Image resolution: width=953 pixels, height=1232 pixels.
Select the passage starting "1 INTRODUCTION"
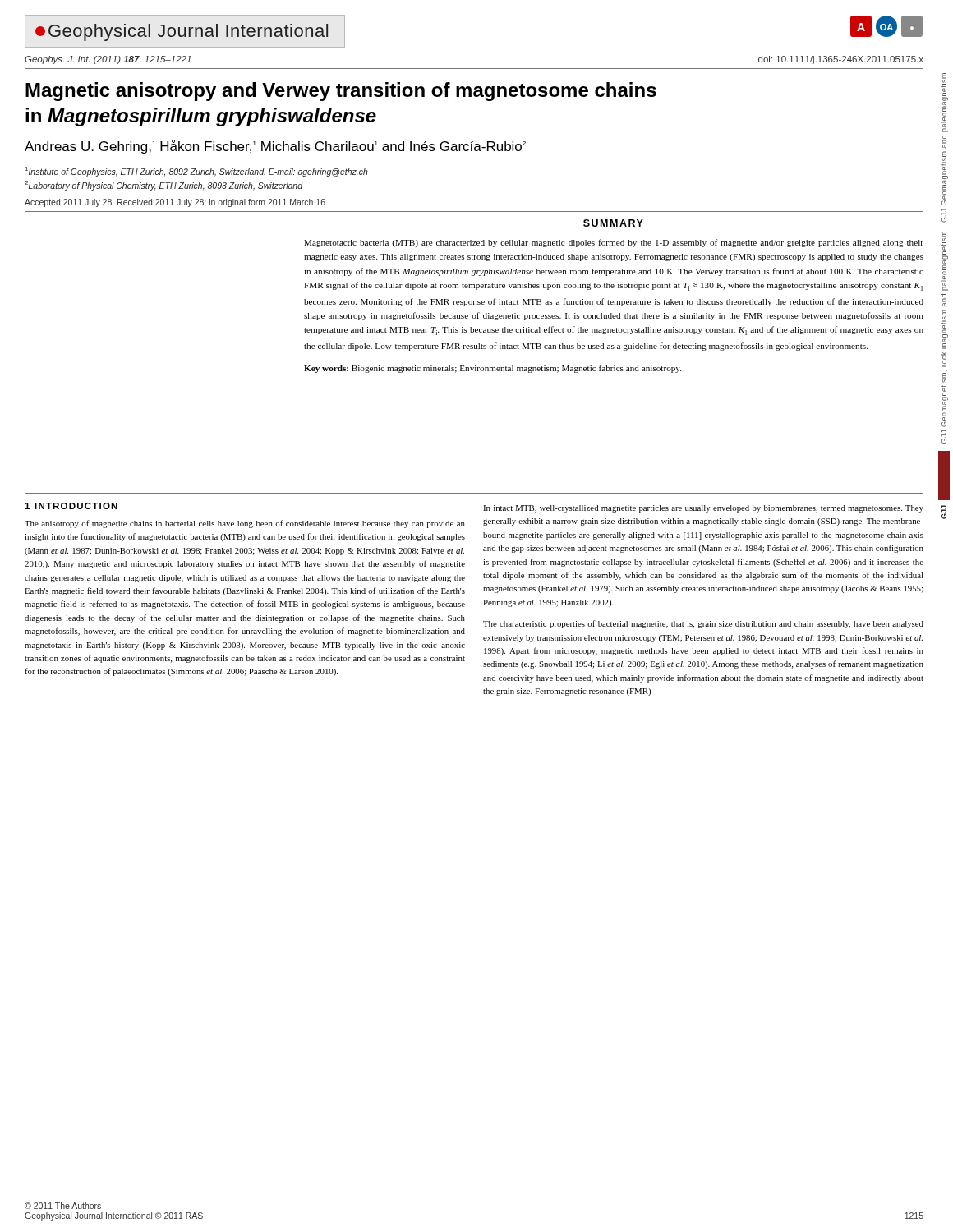point(72,506)
